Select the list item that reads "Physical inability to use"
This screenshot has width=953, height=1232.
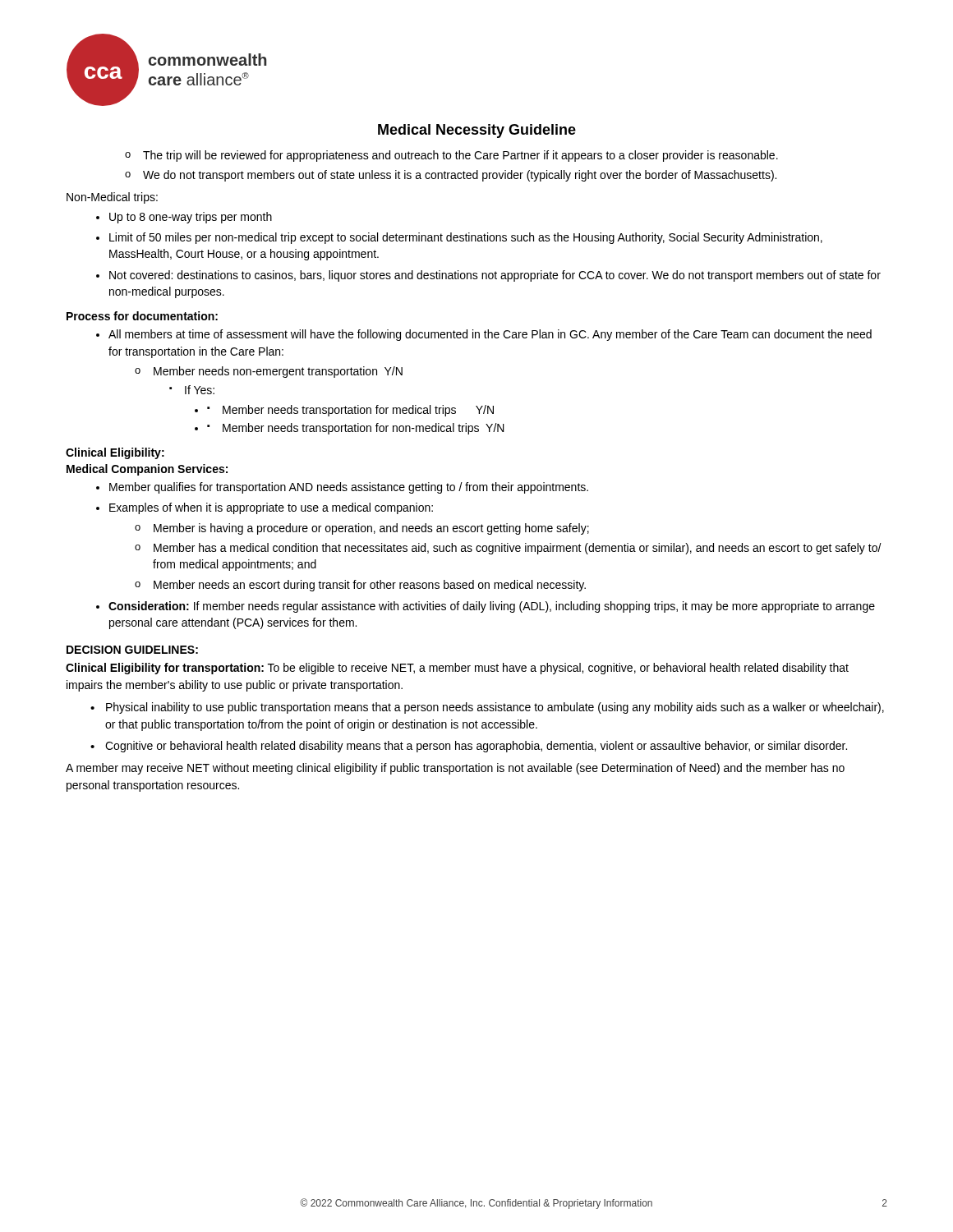coord(489,716)
